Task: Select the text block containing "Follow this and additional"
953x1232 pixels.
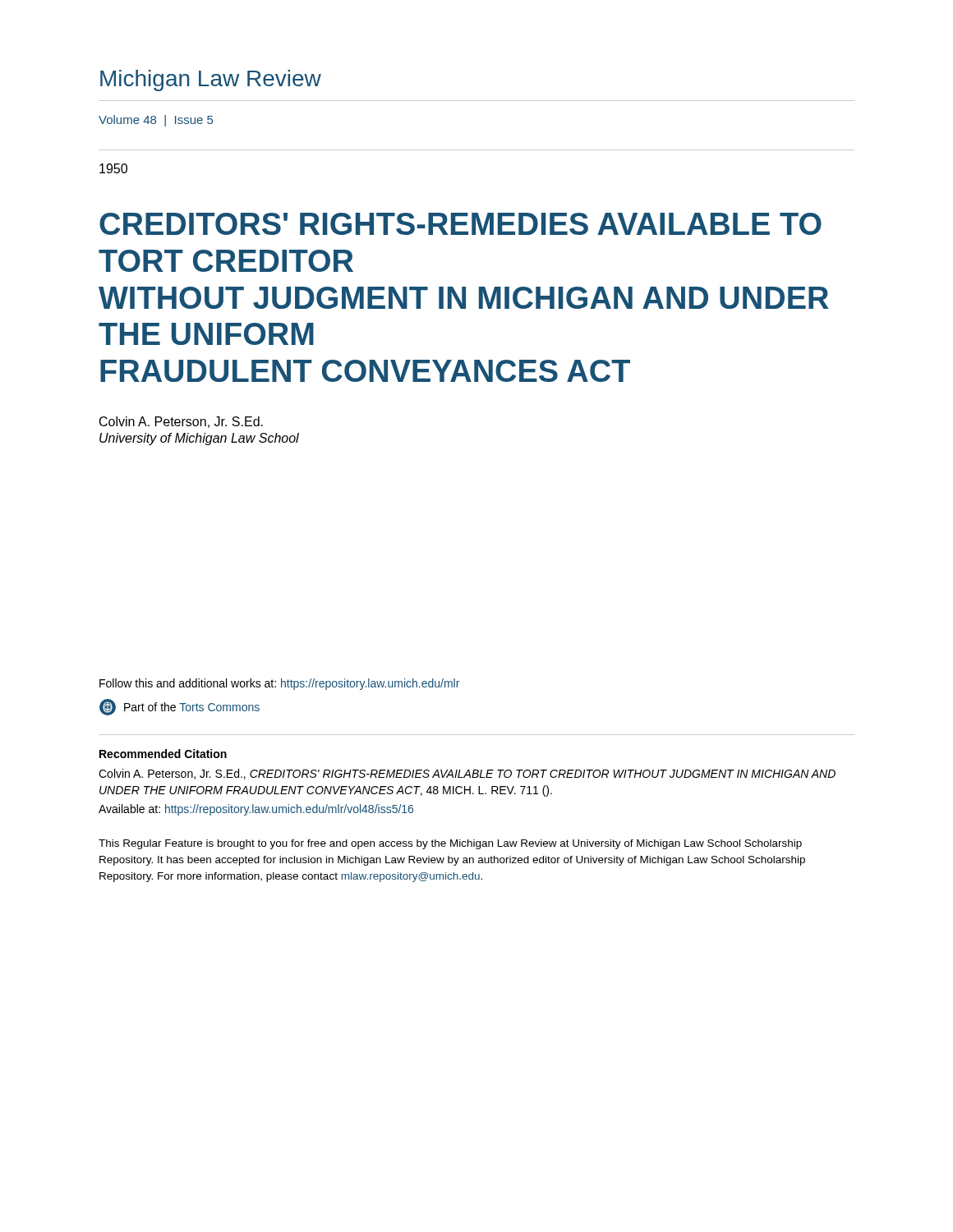Action: click(279, 684)
